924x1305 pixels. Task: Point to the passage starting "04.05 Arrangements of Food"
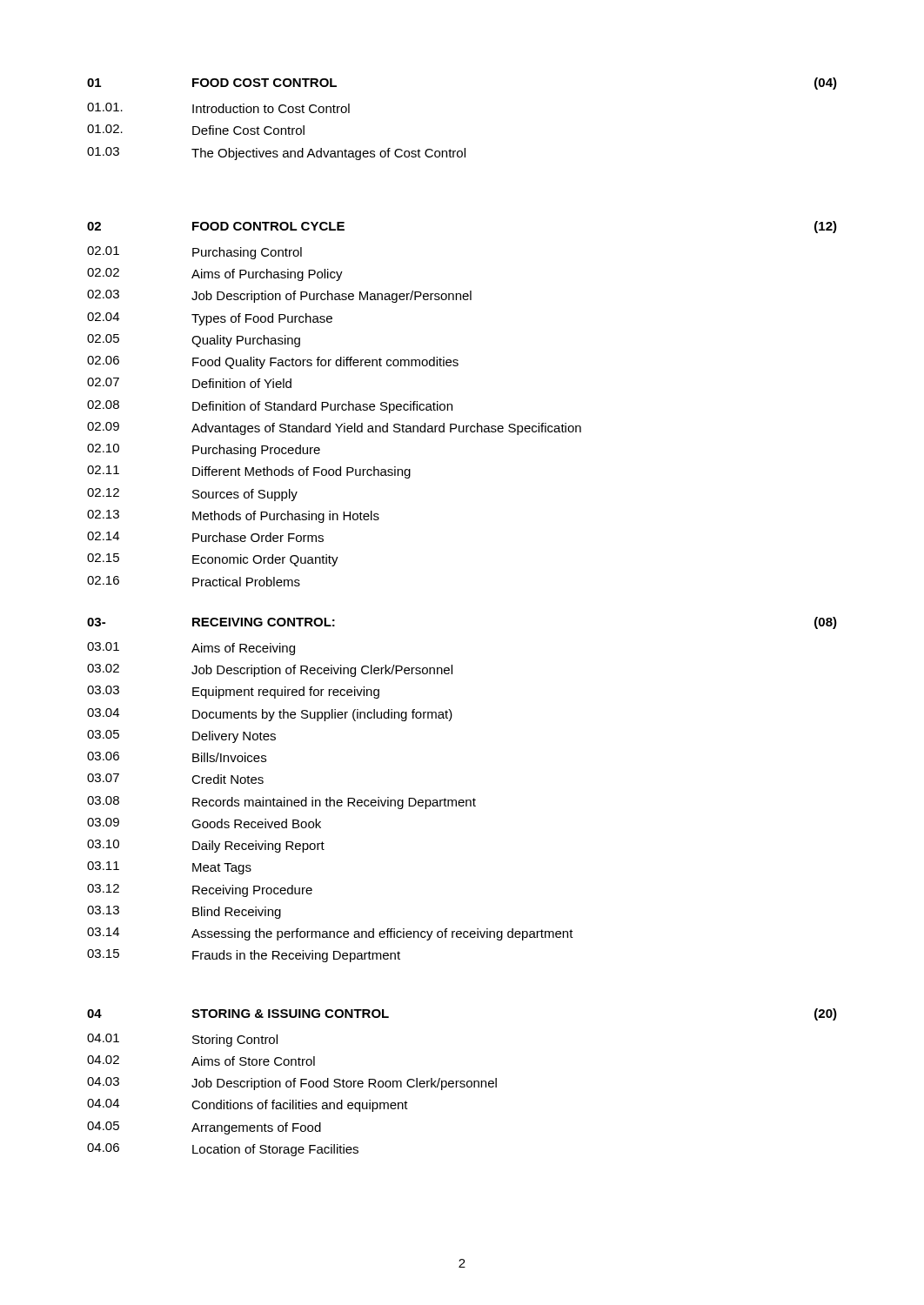[204, 1128]
